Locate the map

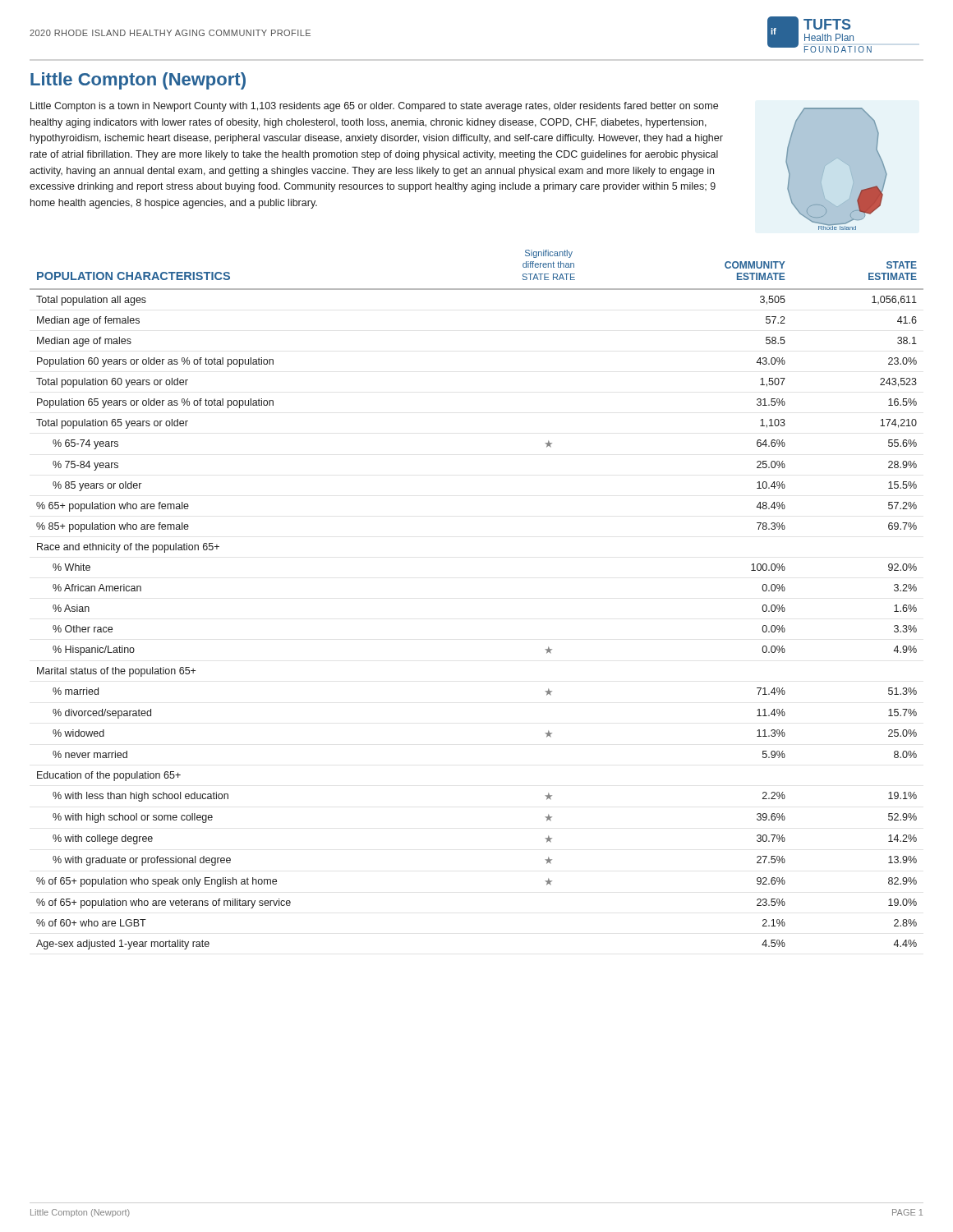[x=837, y=166]
